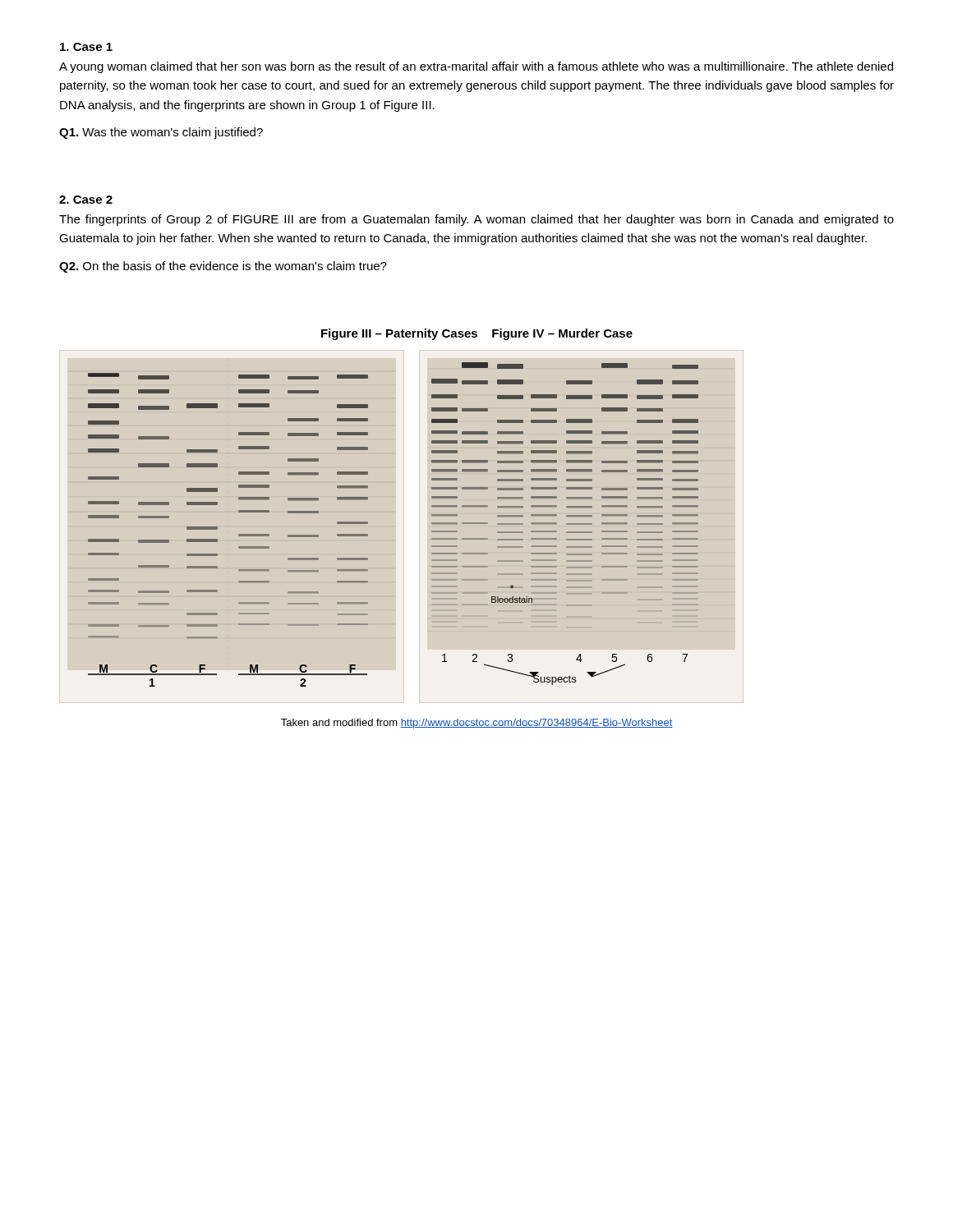
Task: Point to the region starting "Q2. On the basis"
Action: pos(223,265)
